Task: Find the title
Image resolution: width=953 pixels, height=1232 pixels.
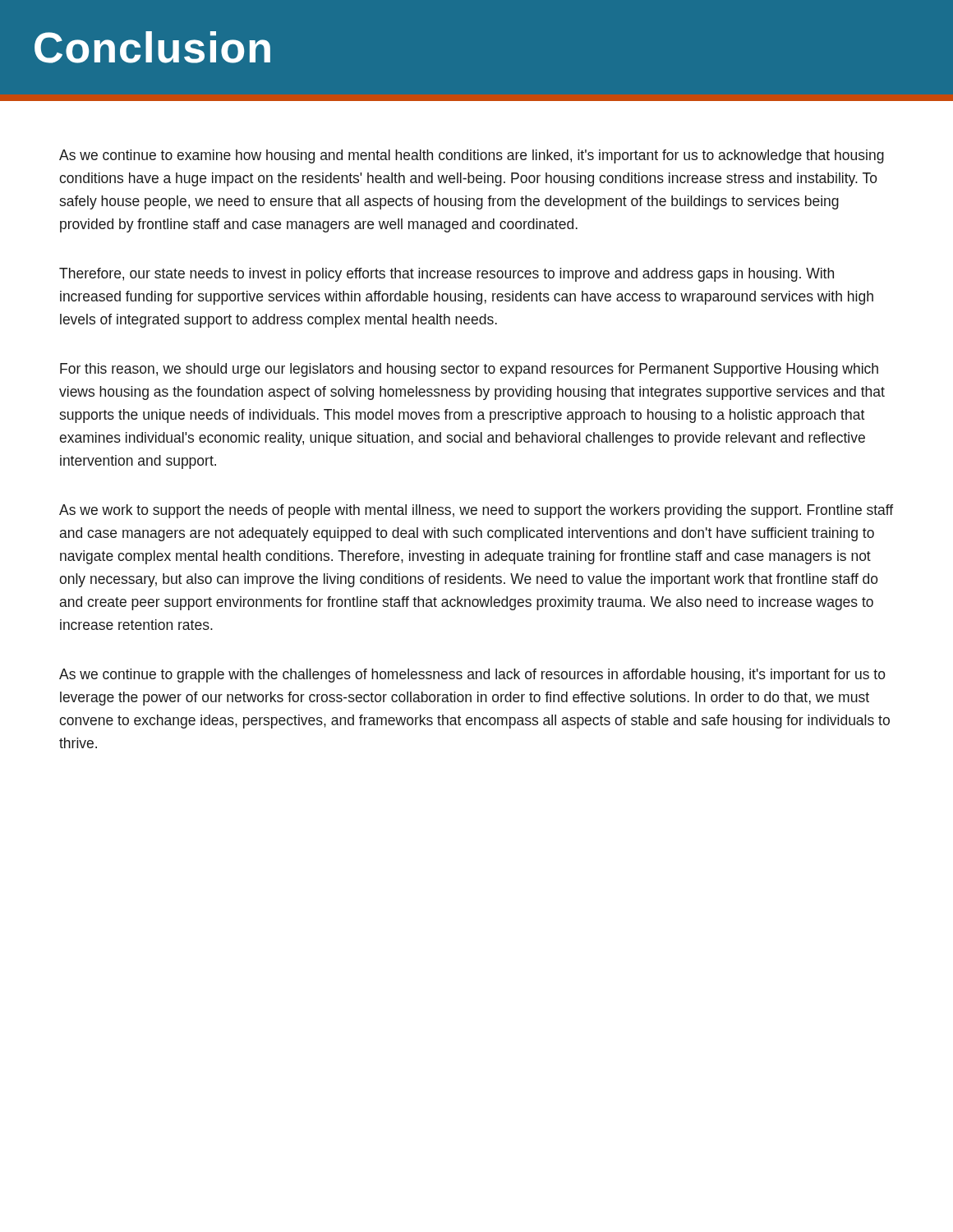Action: tap(476, 47)
